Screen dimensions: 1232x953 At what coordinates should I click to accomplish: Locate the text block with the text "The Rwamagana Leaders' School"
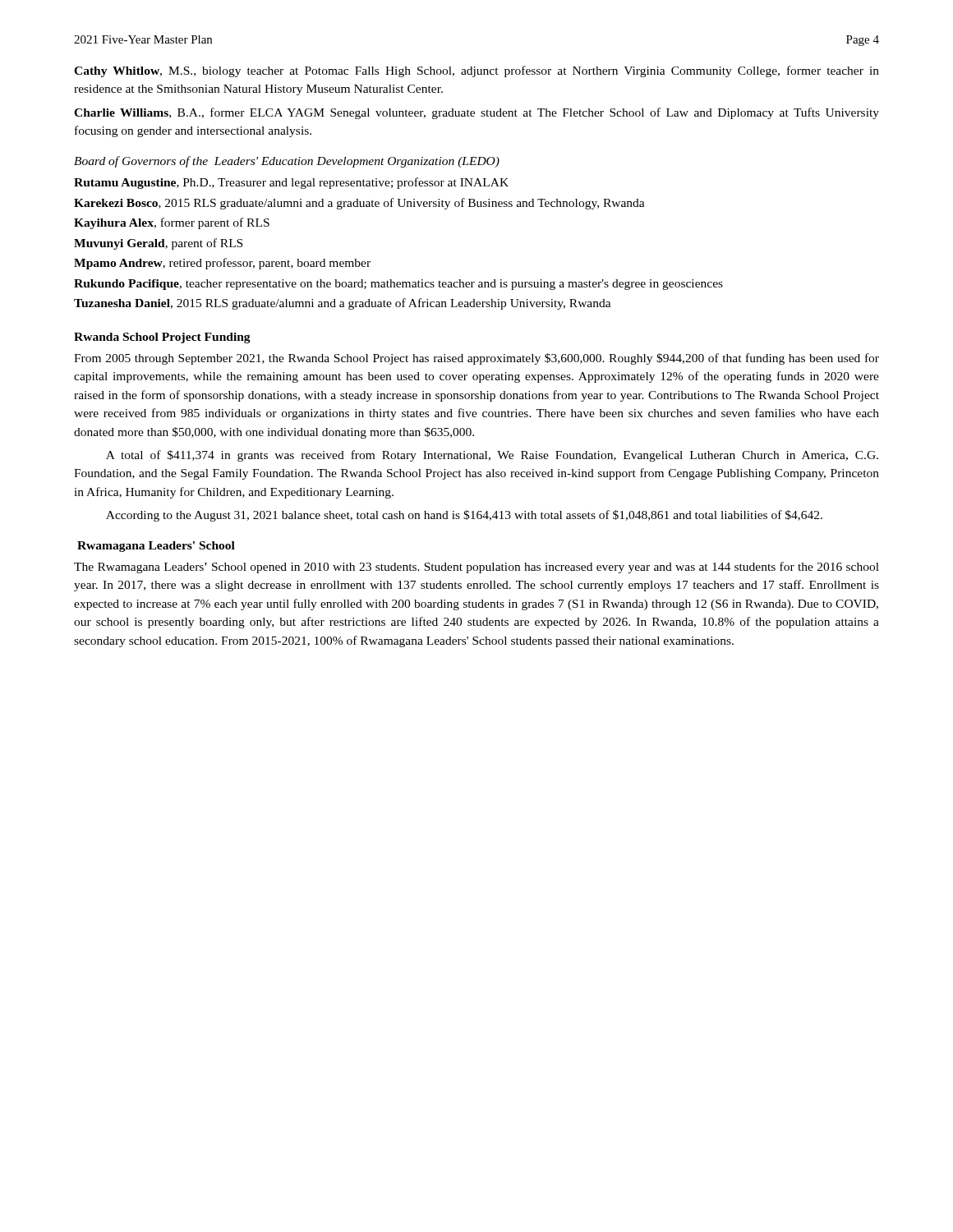pyautogui.click(x=476, y=603)
